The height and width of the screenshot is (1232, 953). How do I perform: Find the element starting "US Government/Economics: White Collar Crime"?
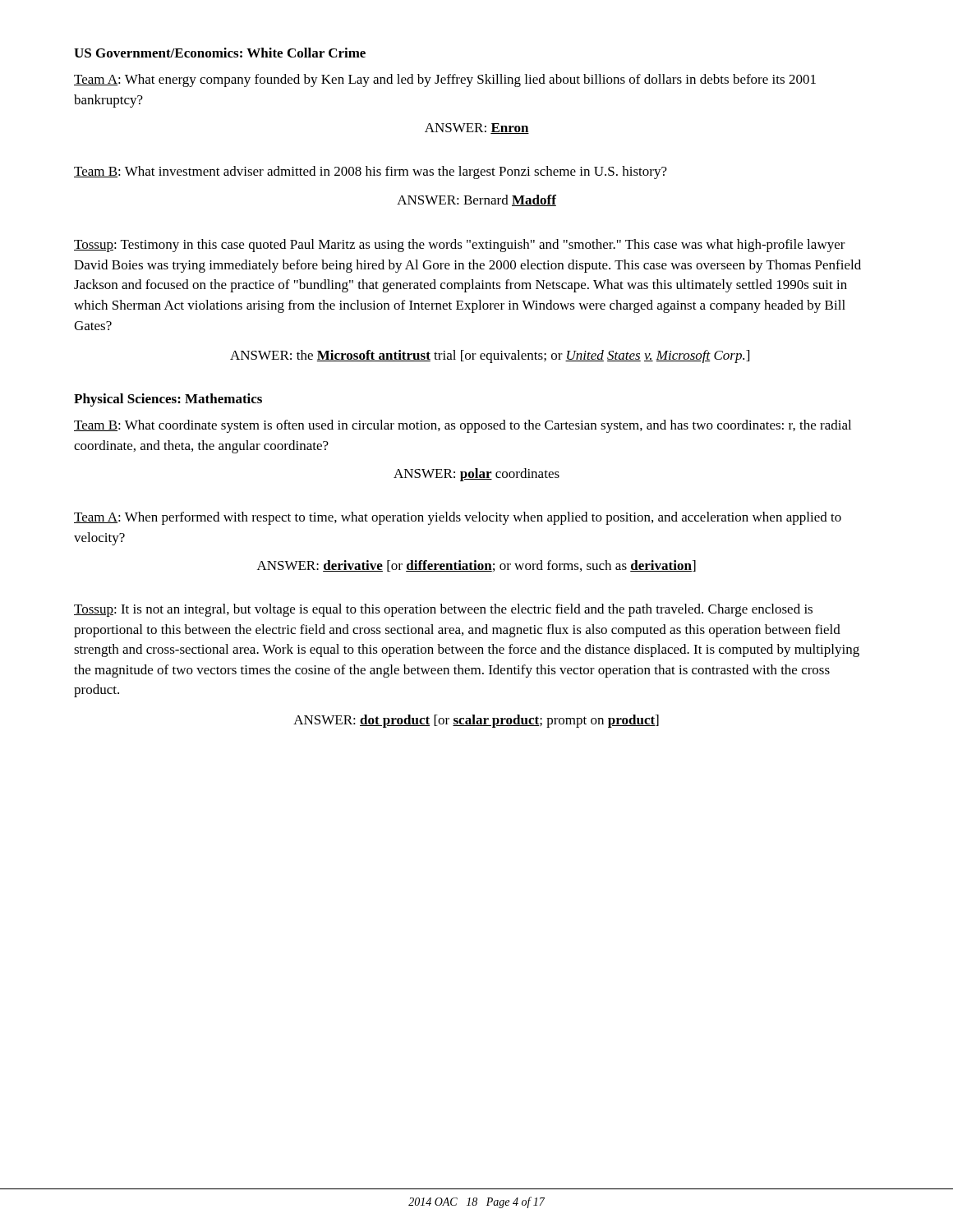[220, 53]
